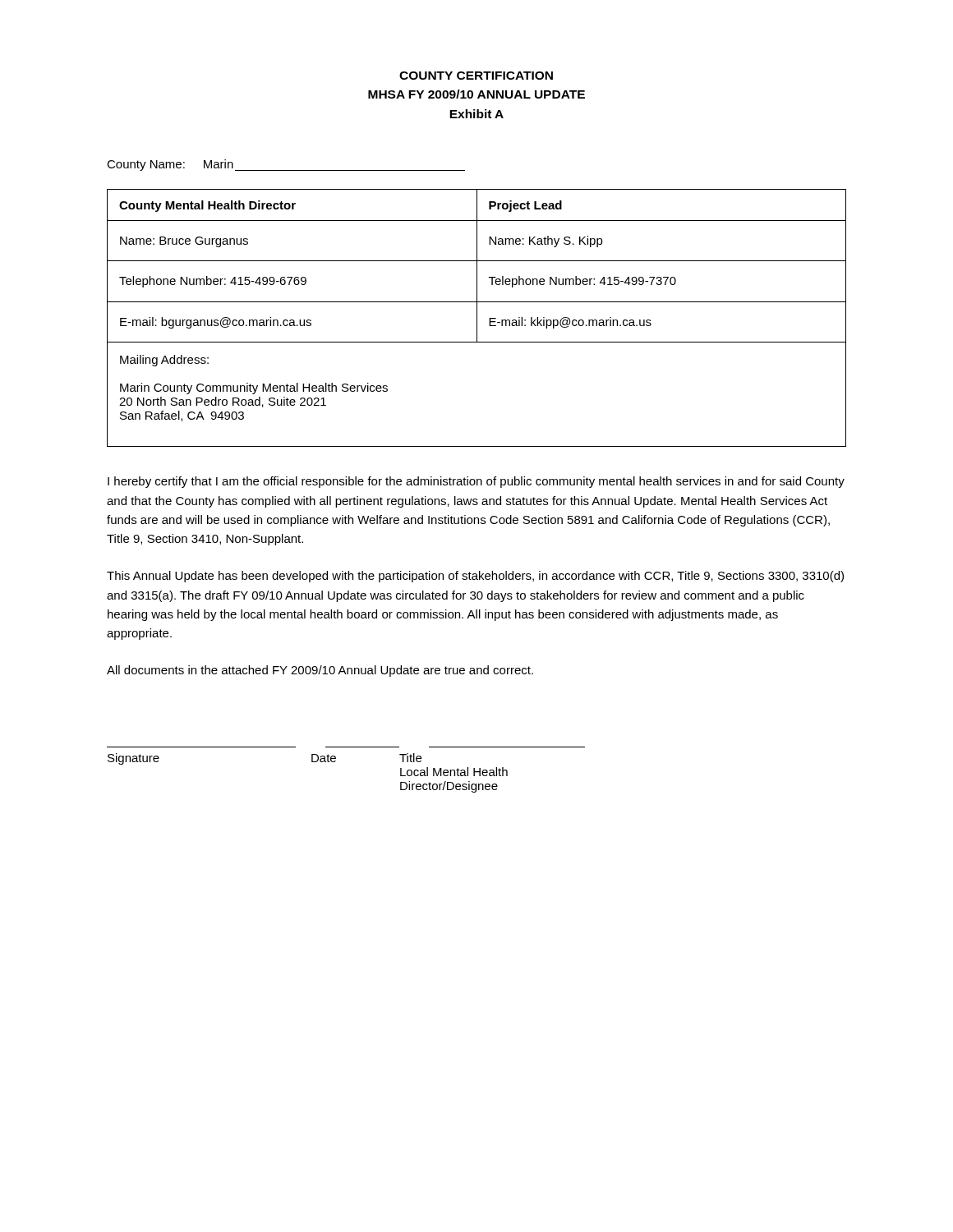
Task: Locate the text block starting "Signature Date Title Local Mental Health Director/Designee"
Action: (x=476, y=769)
